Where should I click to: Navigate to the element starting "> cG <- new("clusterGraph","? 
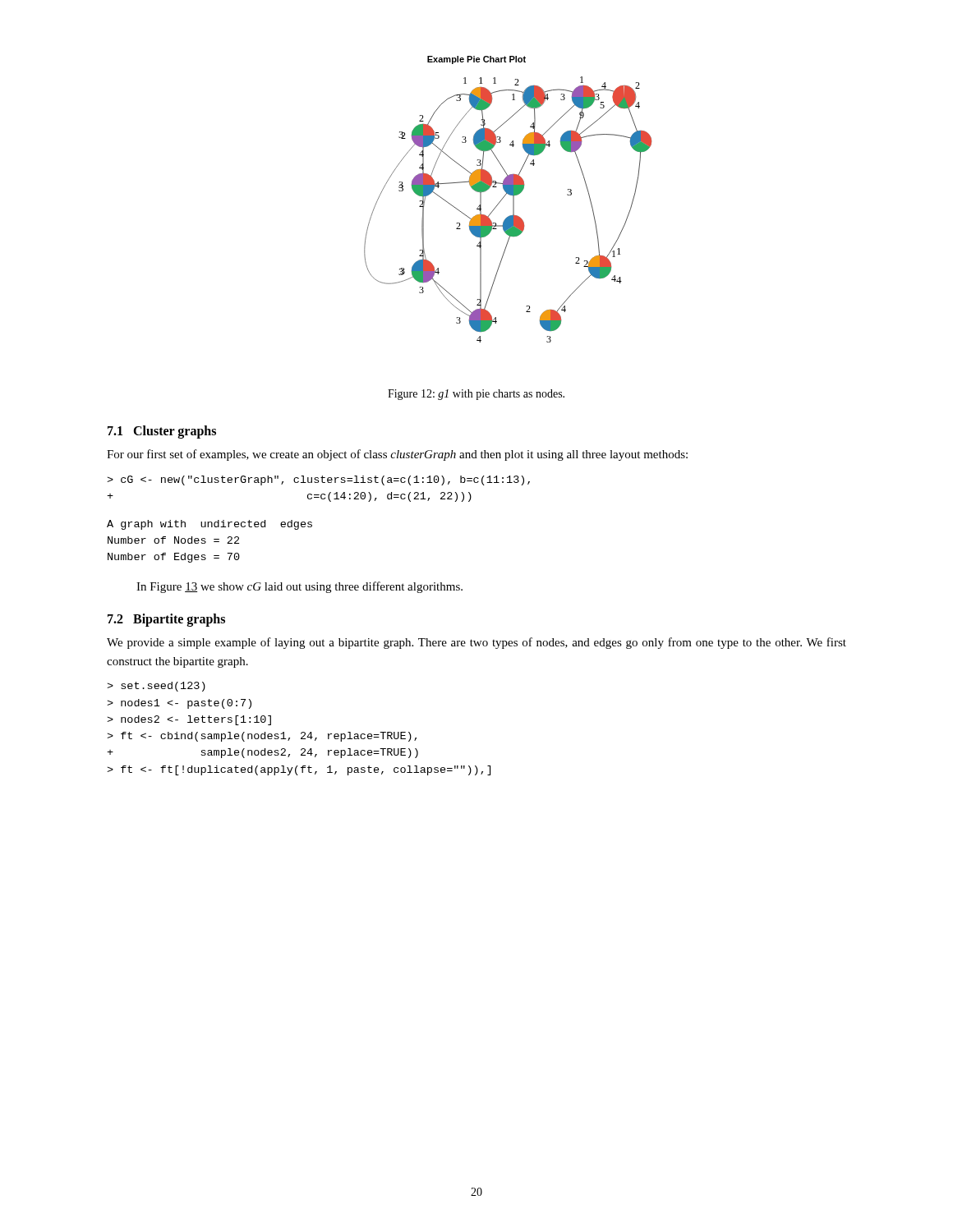(x=320, y=488)
